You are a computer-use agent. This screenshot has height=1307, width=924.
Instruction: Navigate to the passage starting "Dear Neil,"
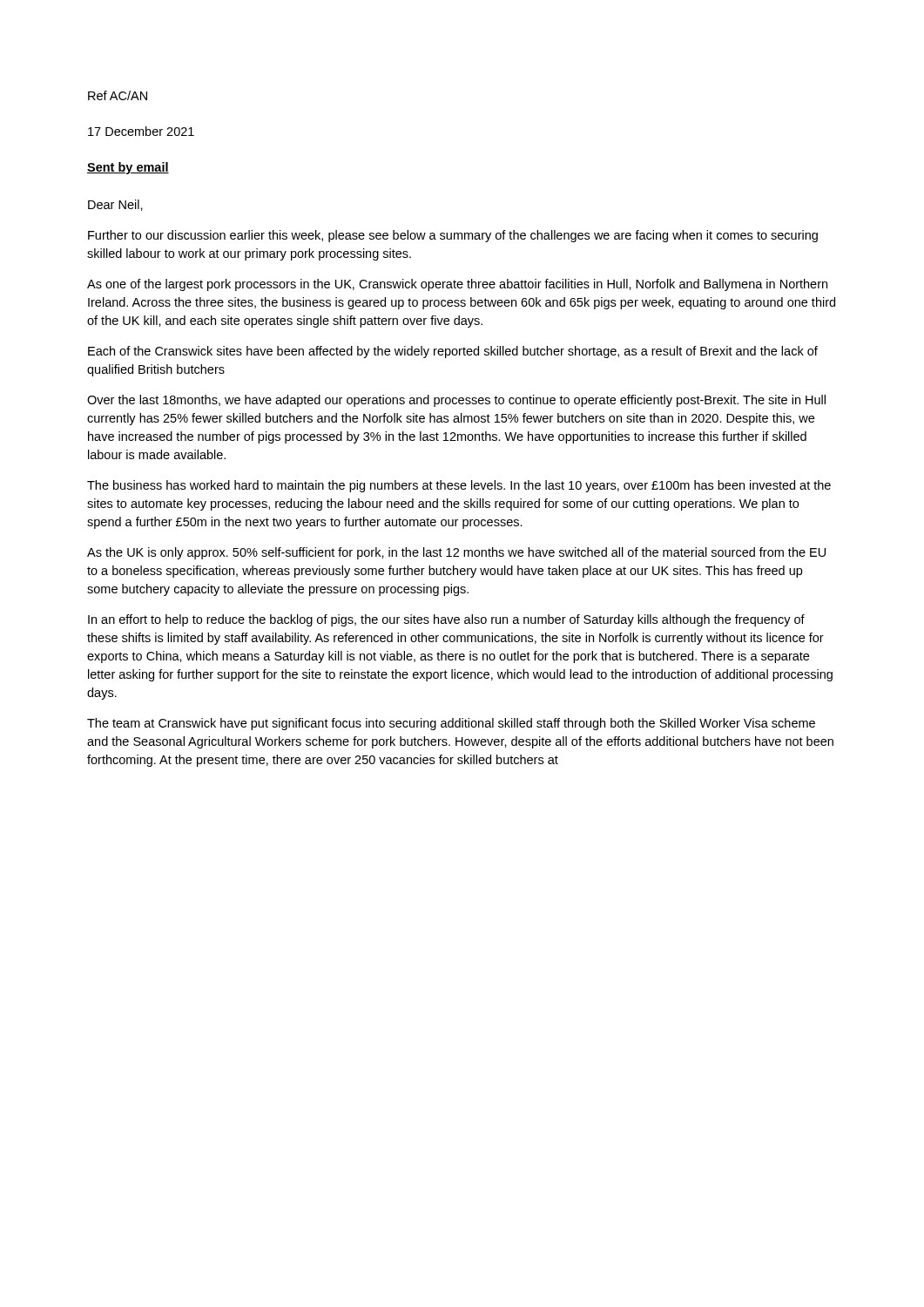click(115, 205)
